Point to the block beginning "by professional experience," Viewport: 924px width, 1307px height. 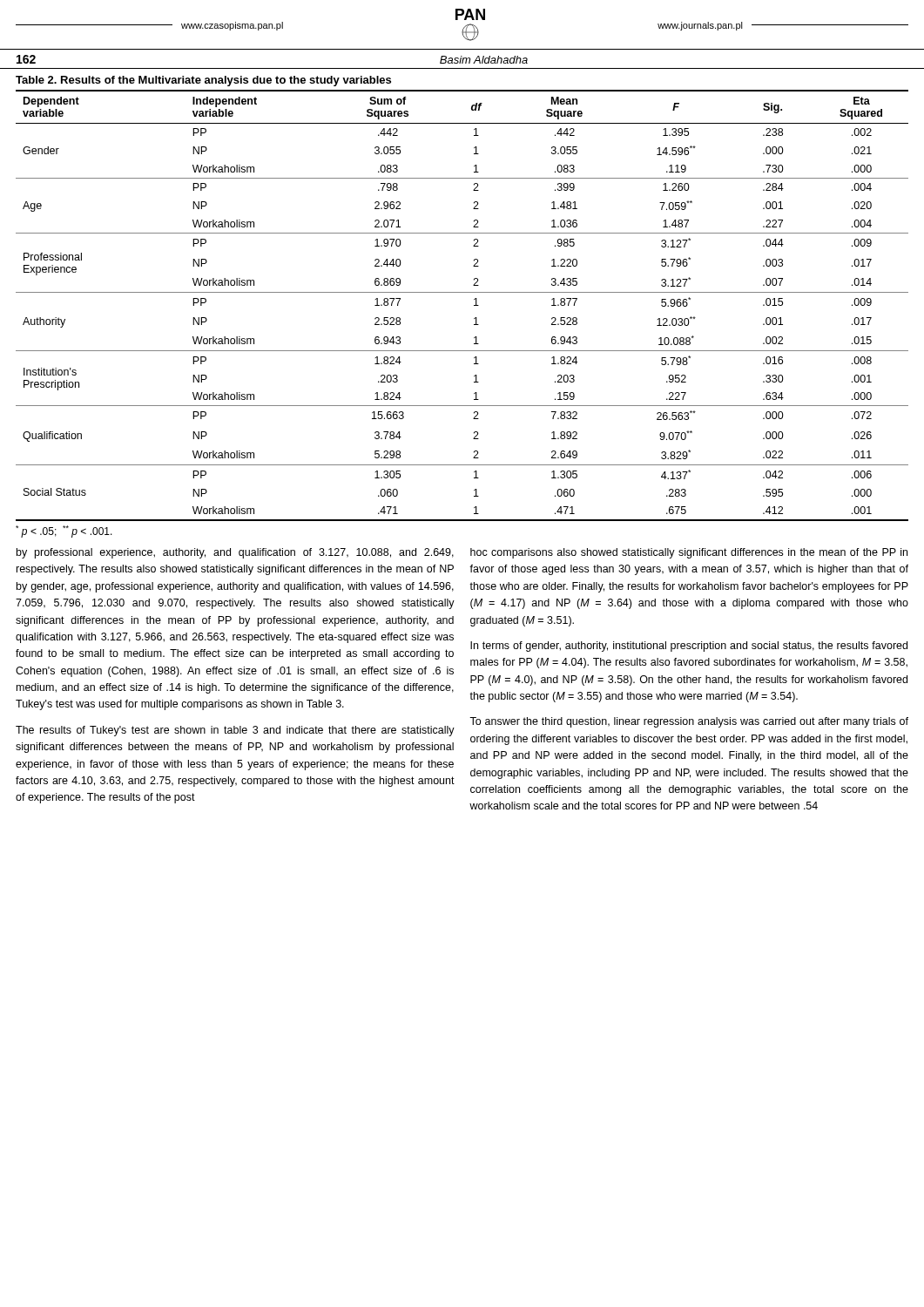[x=235, y=628]
